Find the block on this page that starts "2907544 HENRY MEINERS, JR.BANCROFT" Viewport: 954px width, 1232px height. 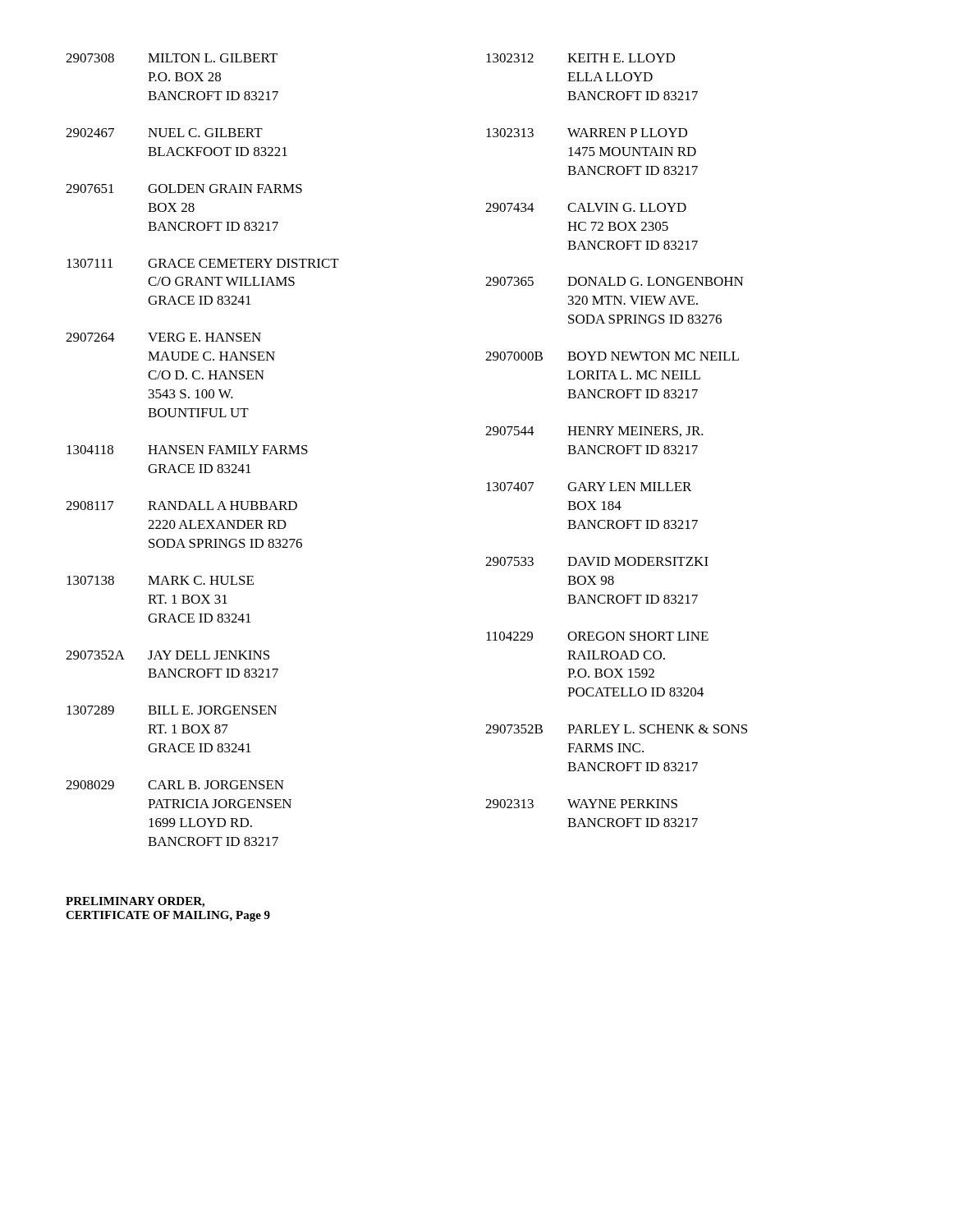(695, 441)
